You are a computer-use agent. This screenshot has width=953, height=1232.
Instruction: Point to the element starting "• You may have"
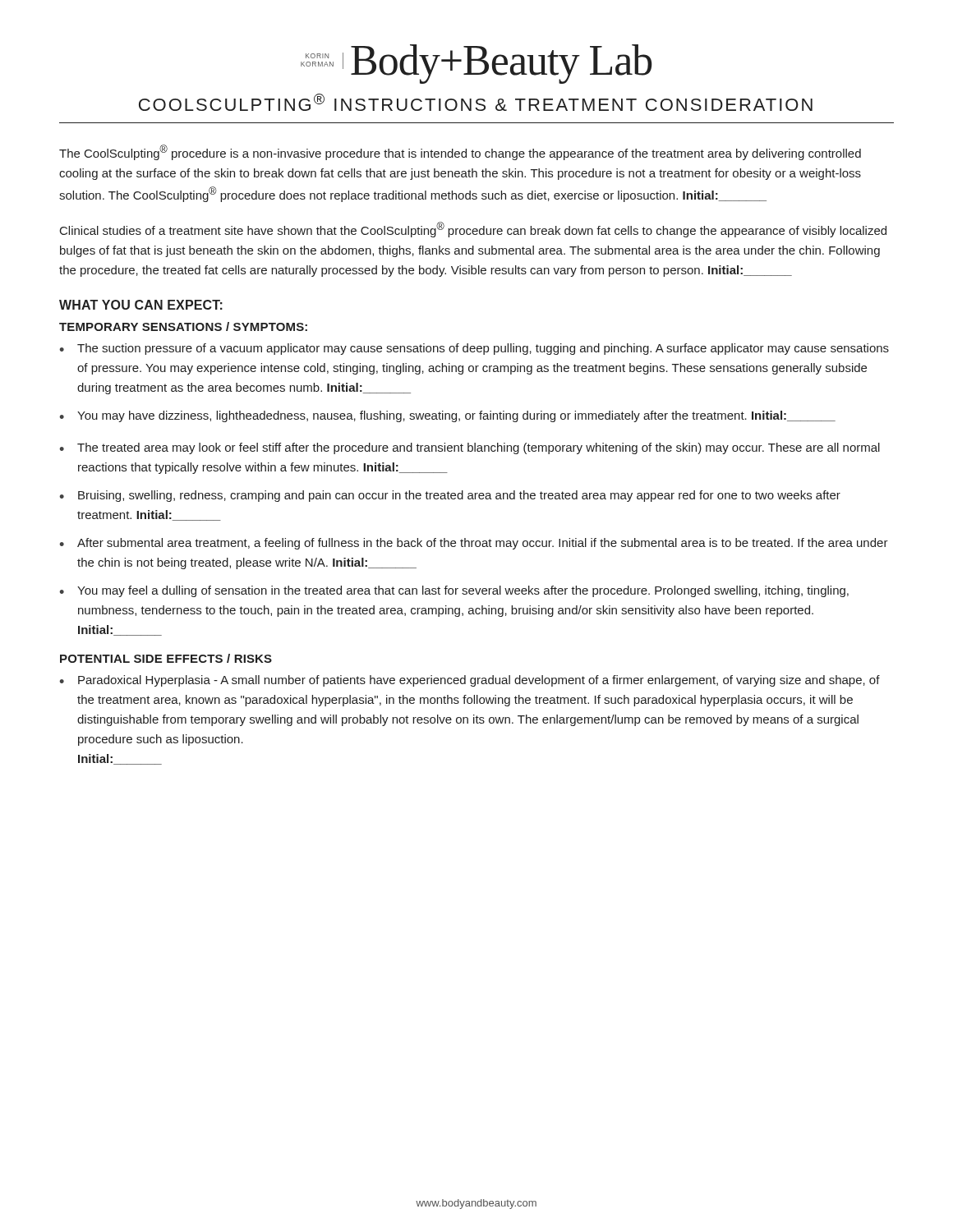[x=476, y=418]
